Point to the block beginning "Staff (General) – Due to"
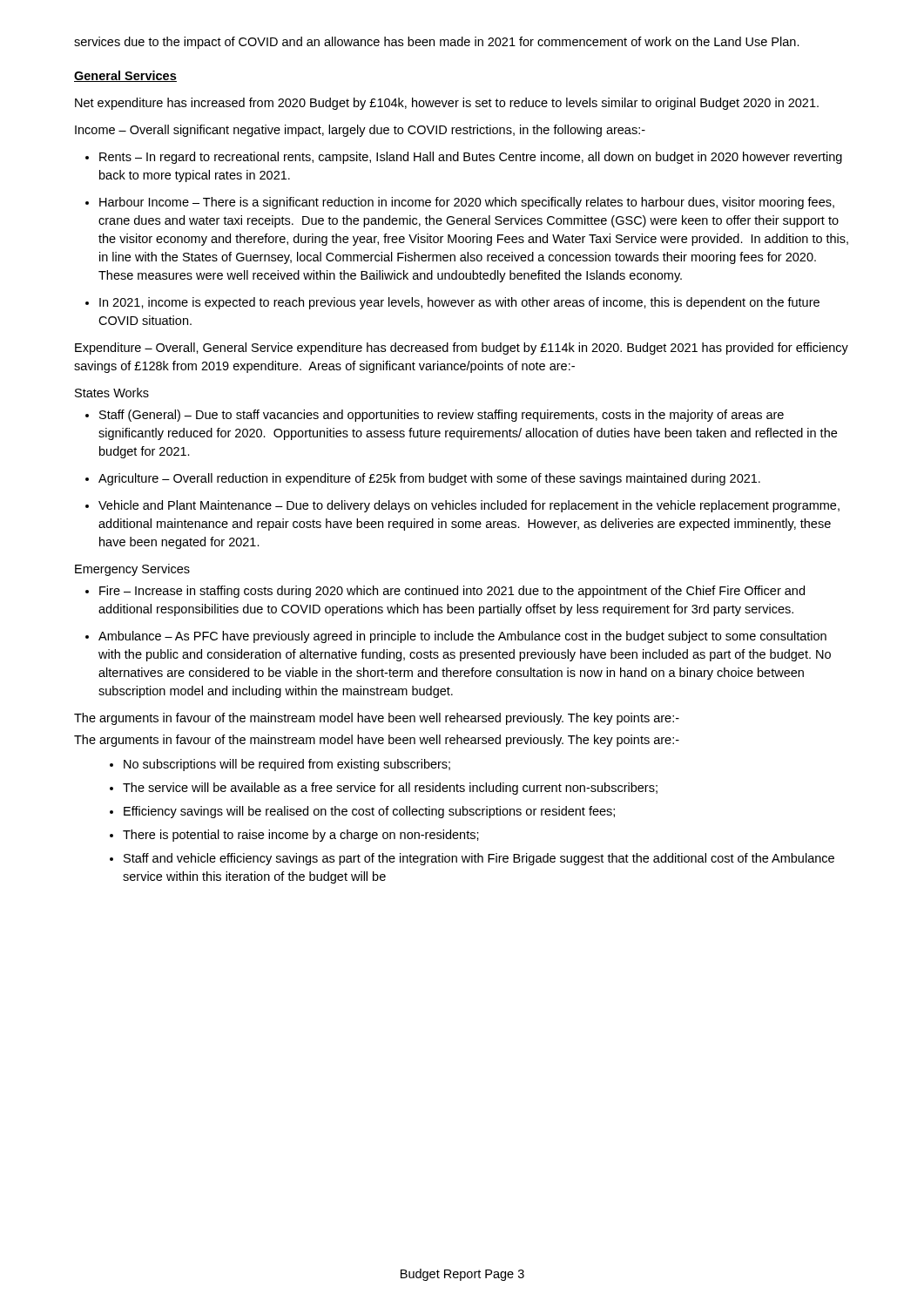 pos(468,433)
